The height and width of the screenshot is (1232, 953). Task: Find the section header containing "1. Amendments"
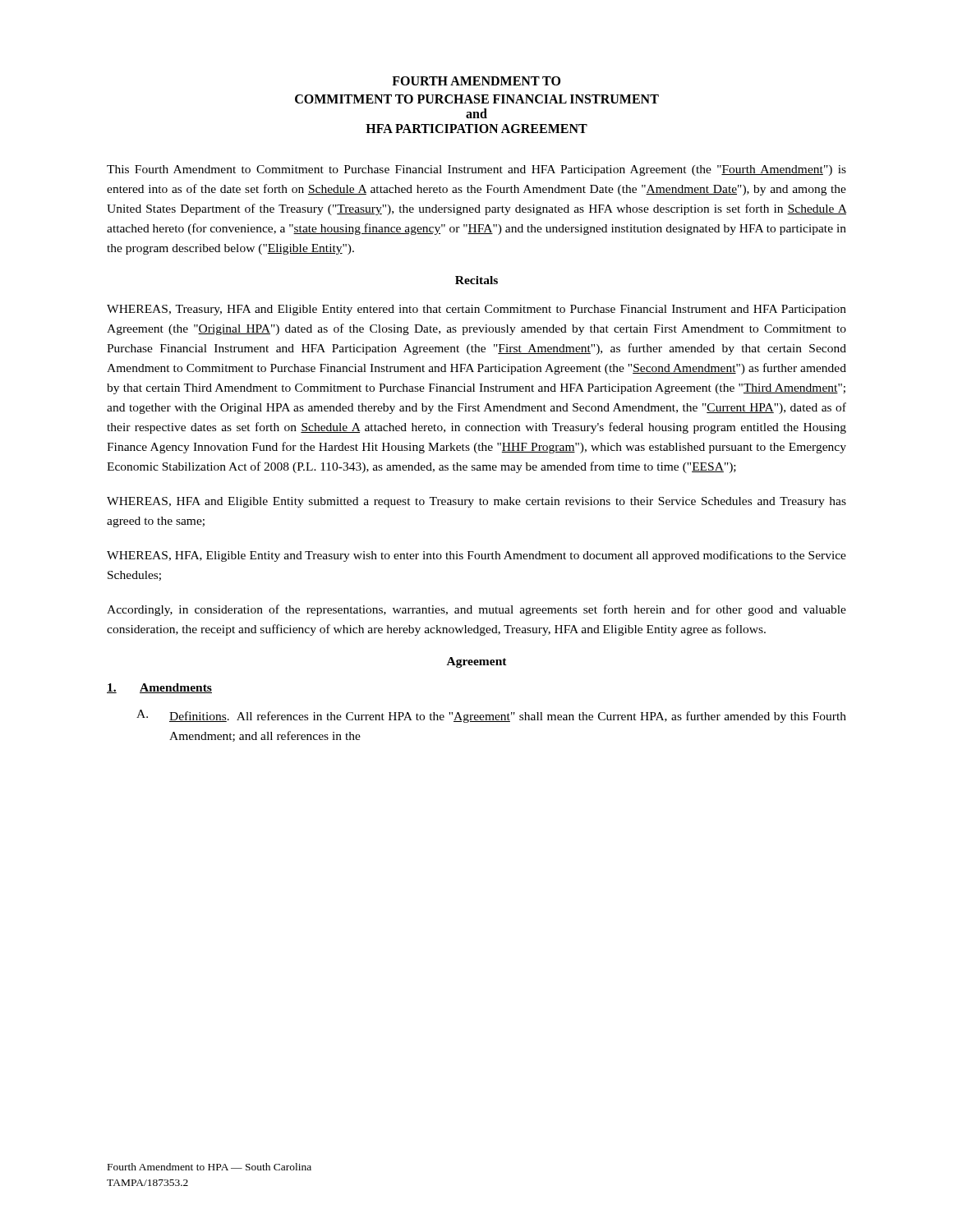(159, 688)
